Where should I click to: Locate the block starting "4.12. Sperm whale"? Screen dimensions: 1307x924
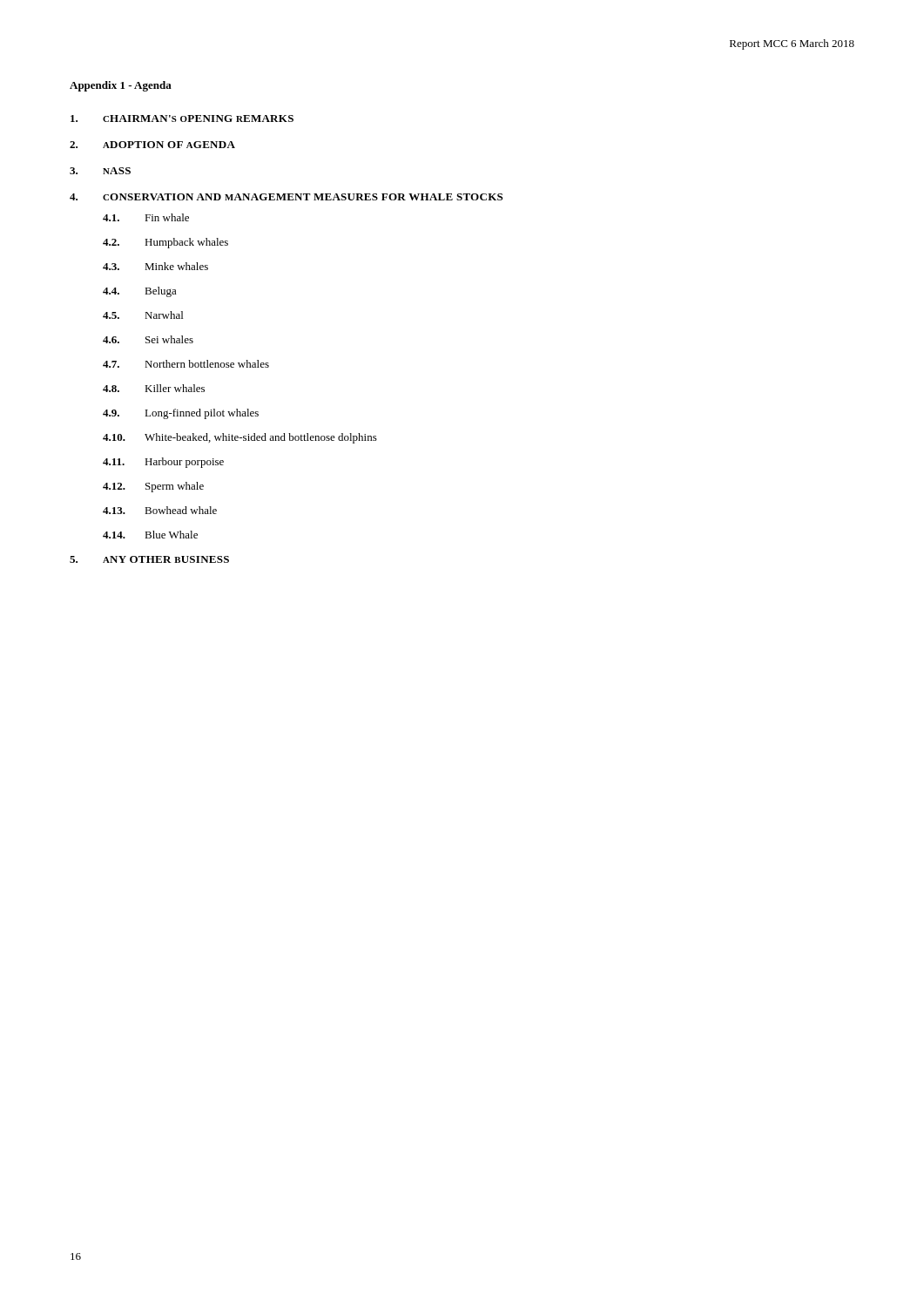click(153, 486)
